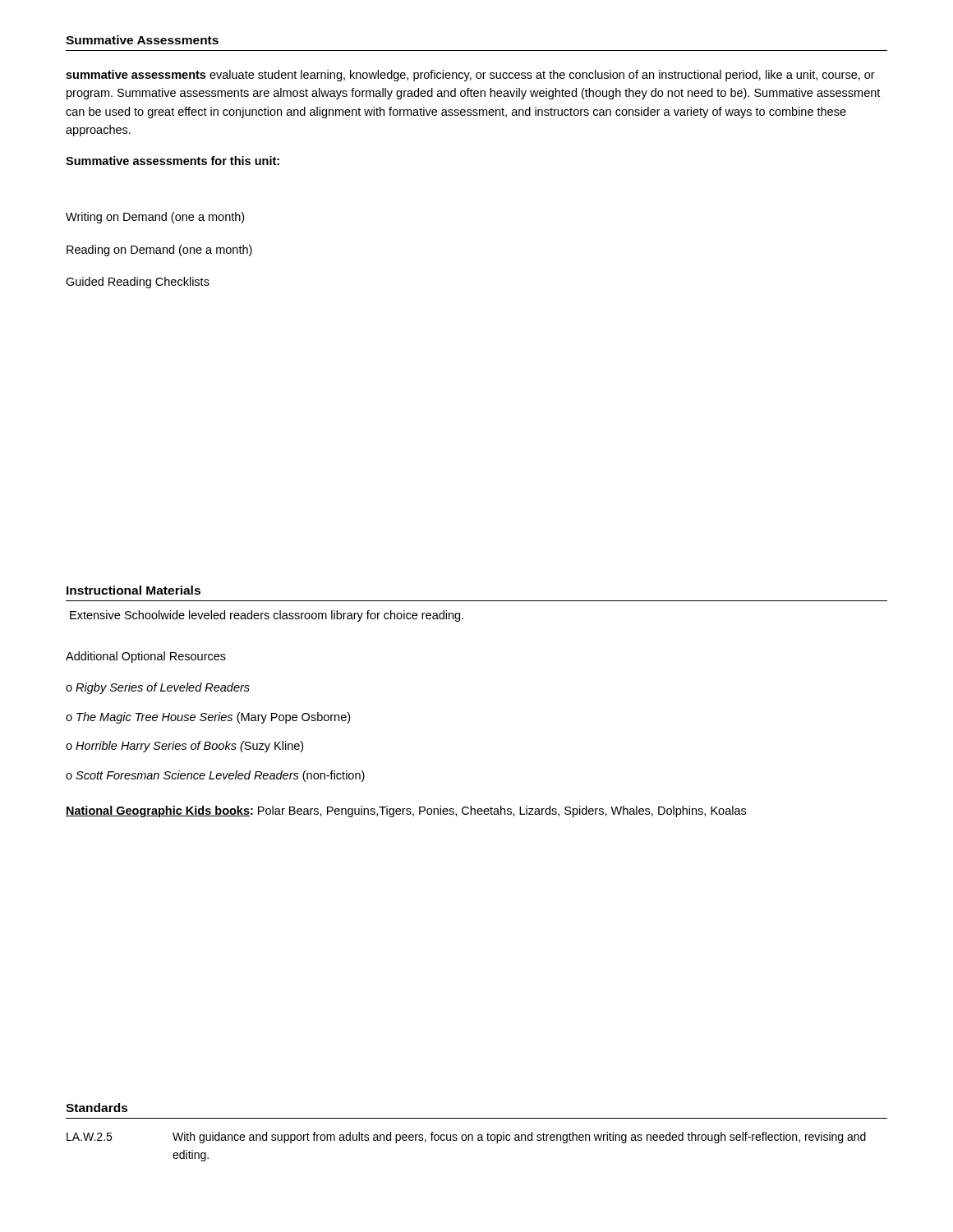This screenshot has height=1232, width=953.
Task: Select the section header that reads "Instructional Materials"
Action: click(x=133, y=590)
